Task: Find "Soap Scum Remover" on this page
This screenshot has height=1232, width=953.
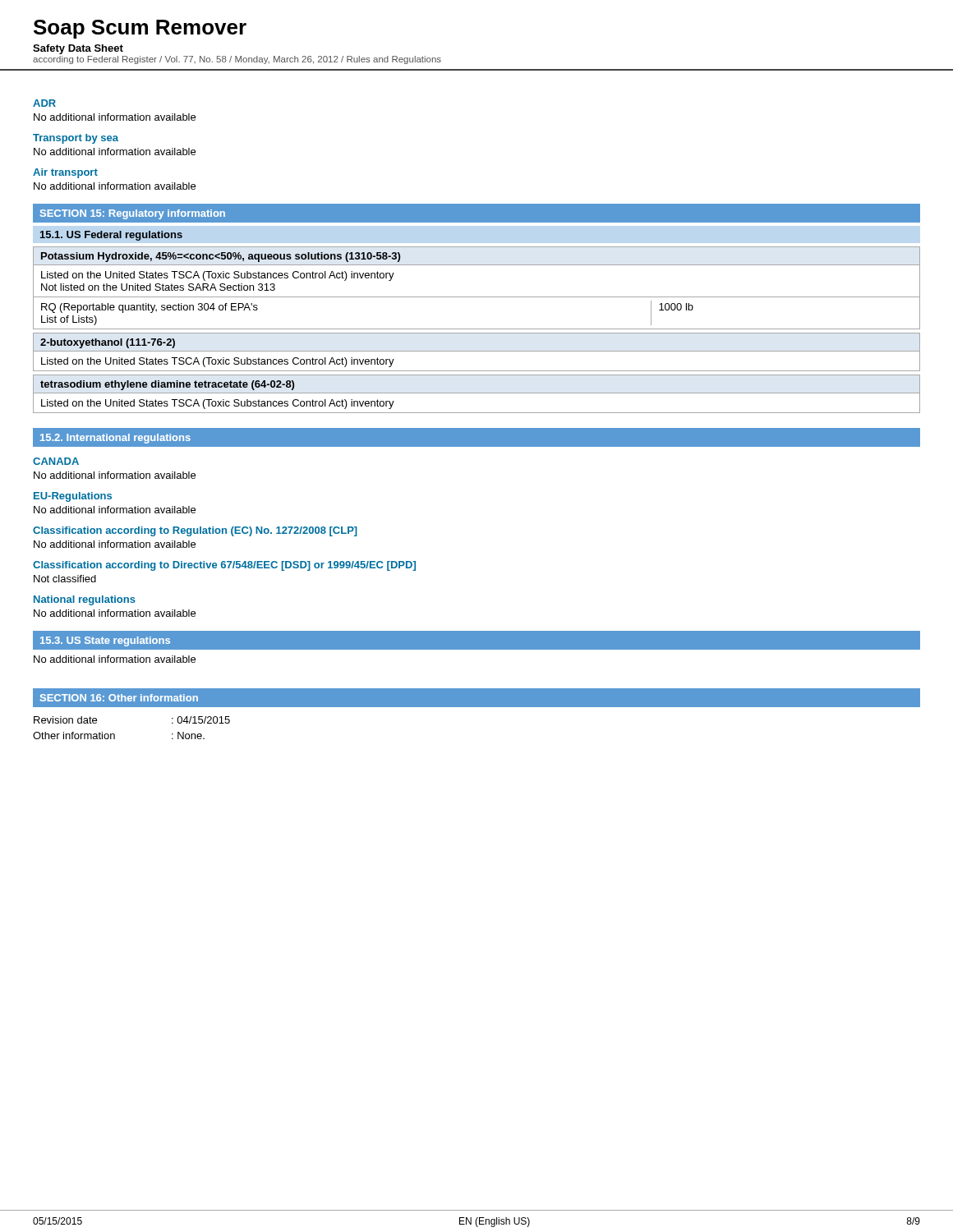Action: point(140,29)
